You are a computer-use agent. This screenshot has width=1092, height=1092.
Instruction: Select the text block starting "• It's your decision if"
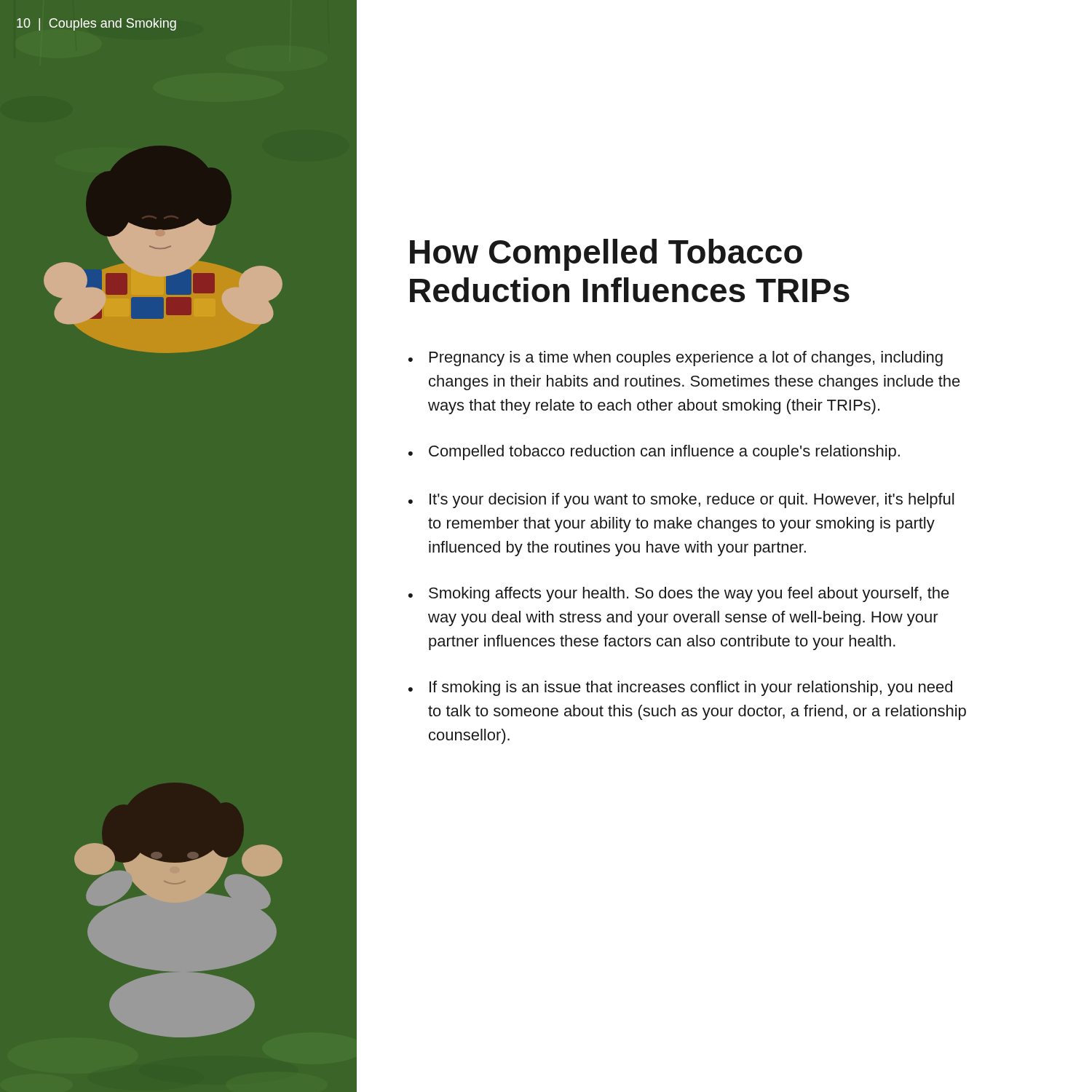pos(687,523)
